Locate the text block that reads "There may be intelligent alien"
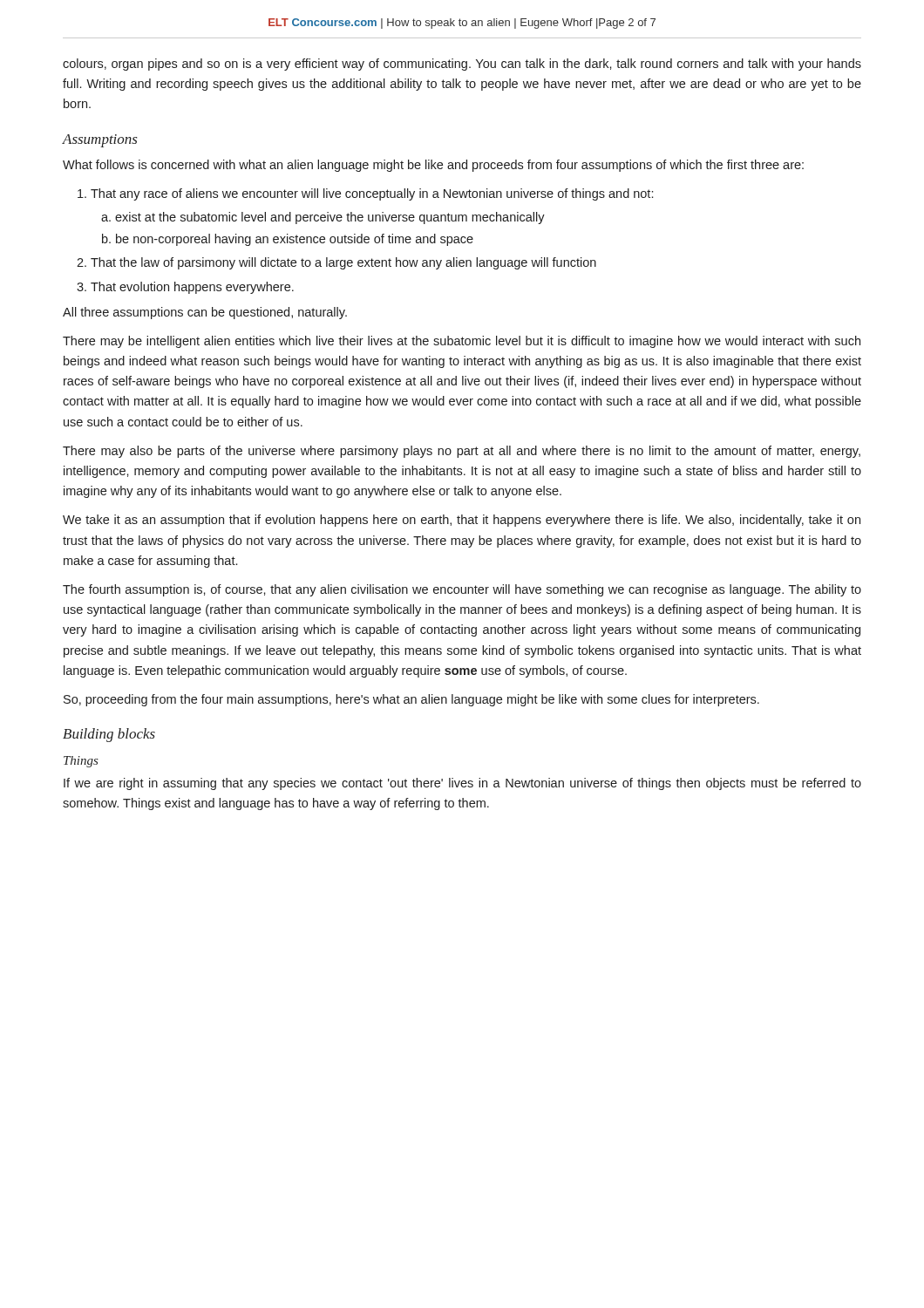The image size is (924, 1308). (462, 381)
